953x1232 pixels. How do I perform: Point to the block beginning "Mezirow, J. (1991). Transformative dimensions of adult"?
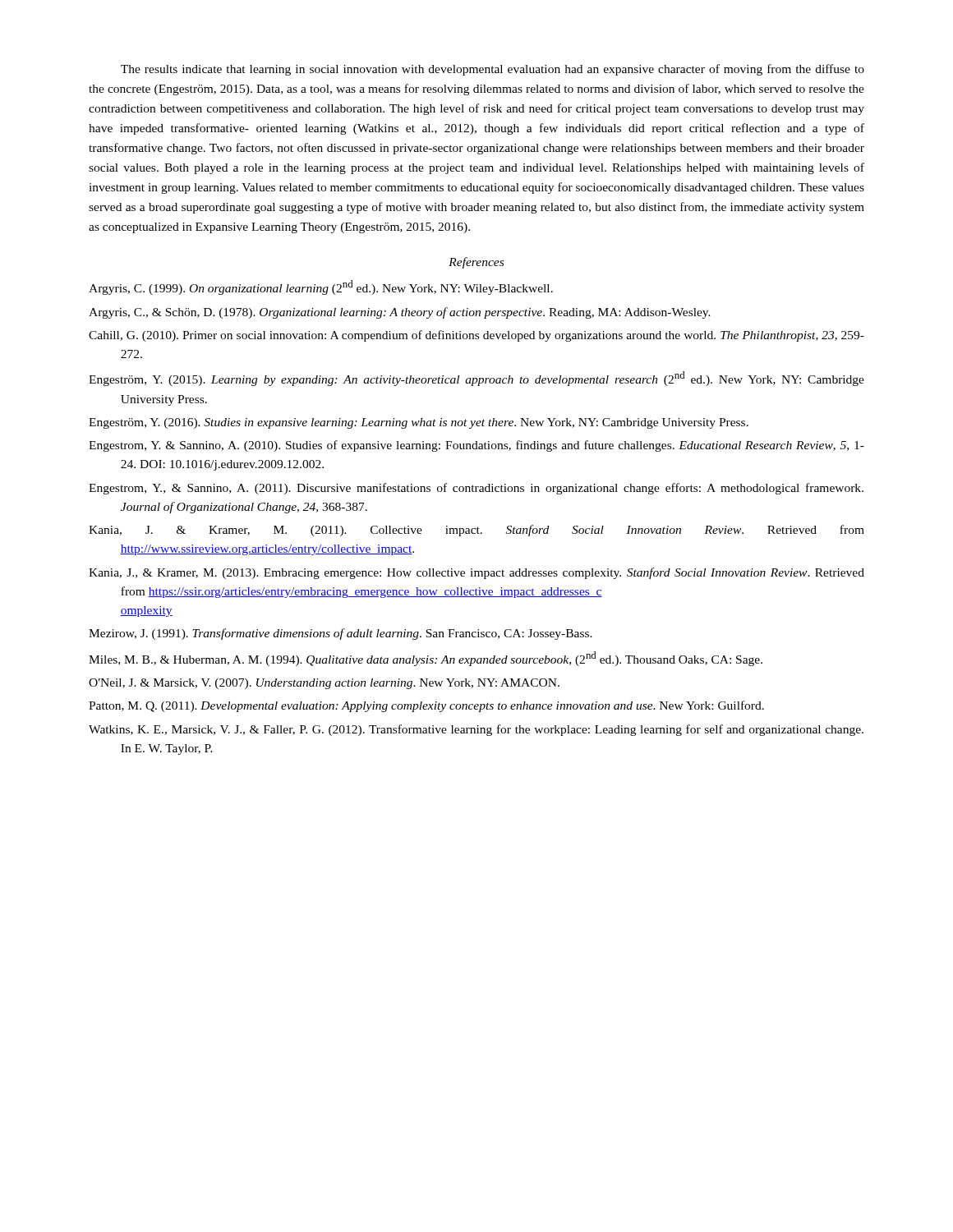tap(341, 633)
